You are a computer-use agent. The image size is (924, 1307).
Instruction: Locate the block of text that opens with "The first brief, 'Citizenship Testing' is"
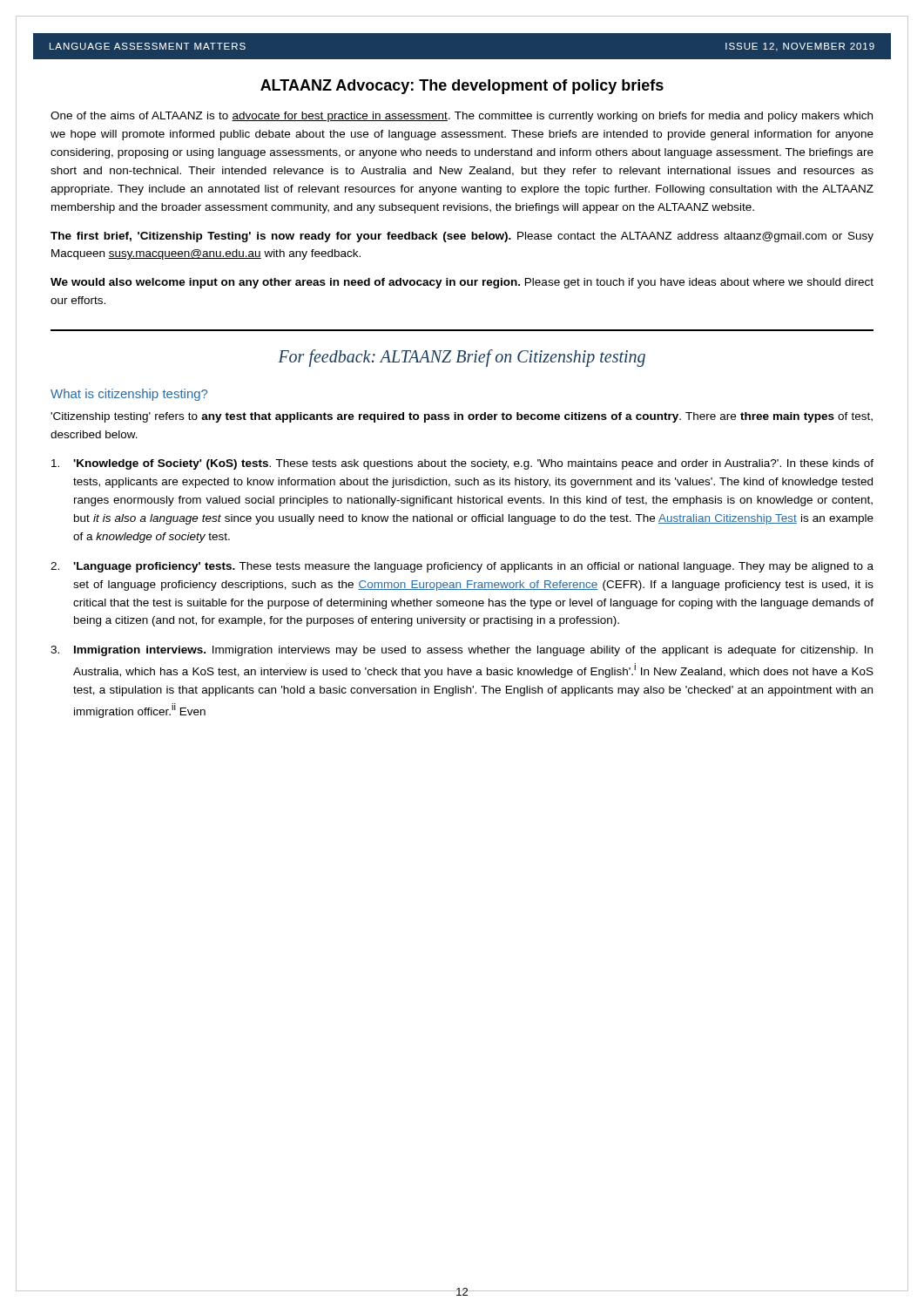(x=462, y=244)
